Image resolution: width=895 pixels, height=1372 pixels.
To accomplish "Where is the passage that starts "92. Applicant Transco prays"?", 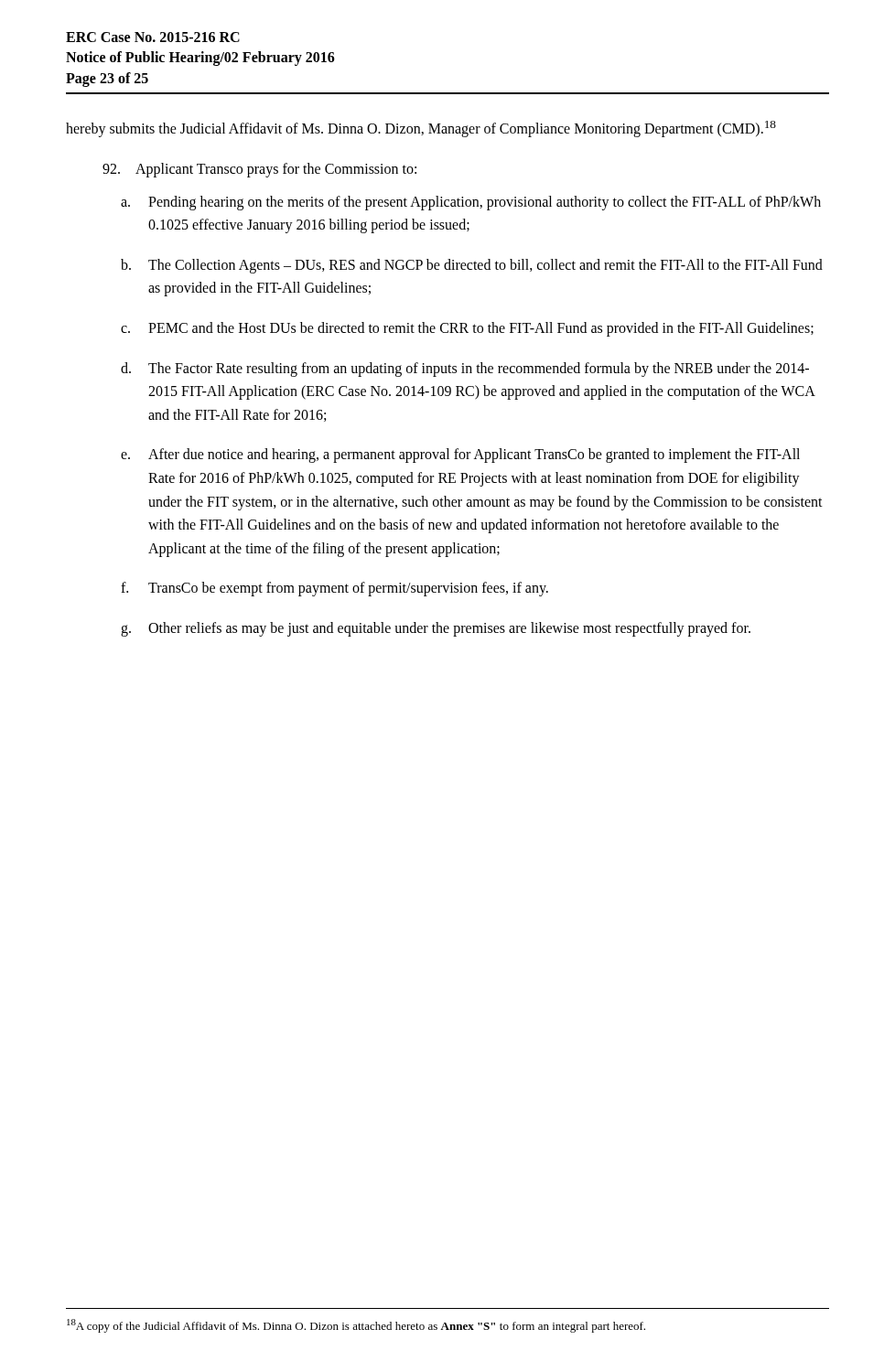I will point(242,169).
